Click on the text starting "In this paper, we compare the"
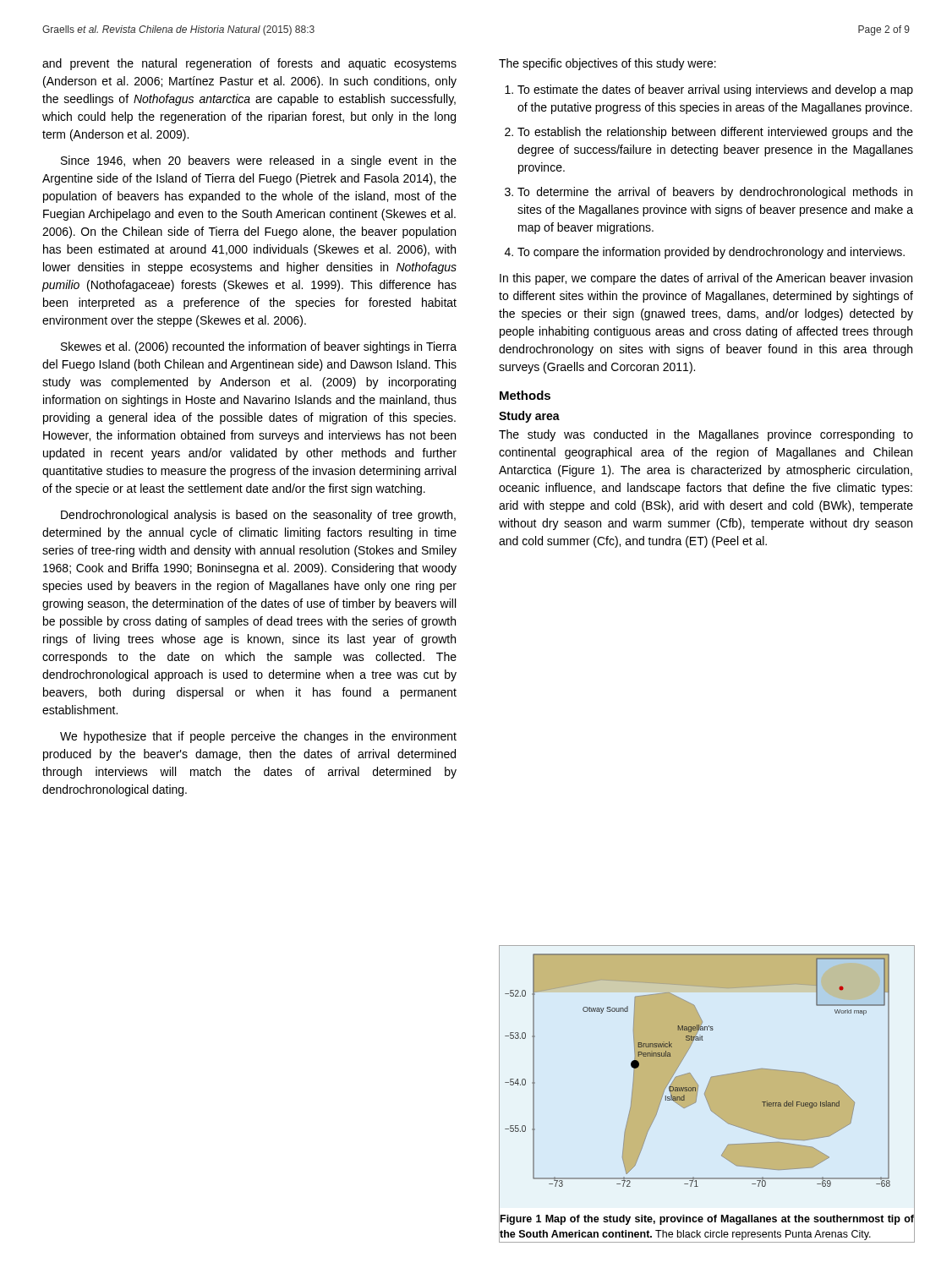This screenshot has height=1268, width=952. 706,323
